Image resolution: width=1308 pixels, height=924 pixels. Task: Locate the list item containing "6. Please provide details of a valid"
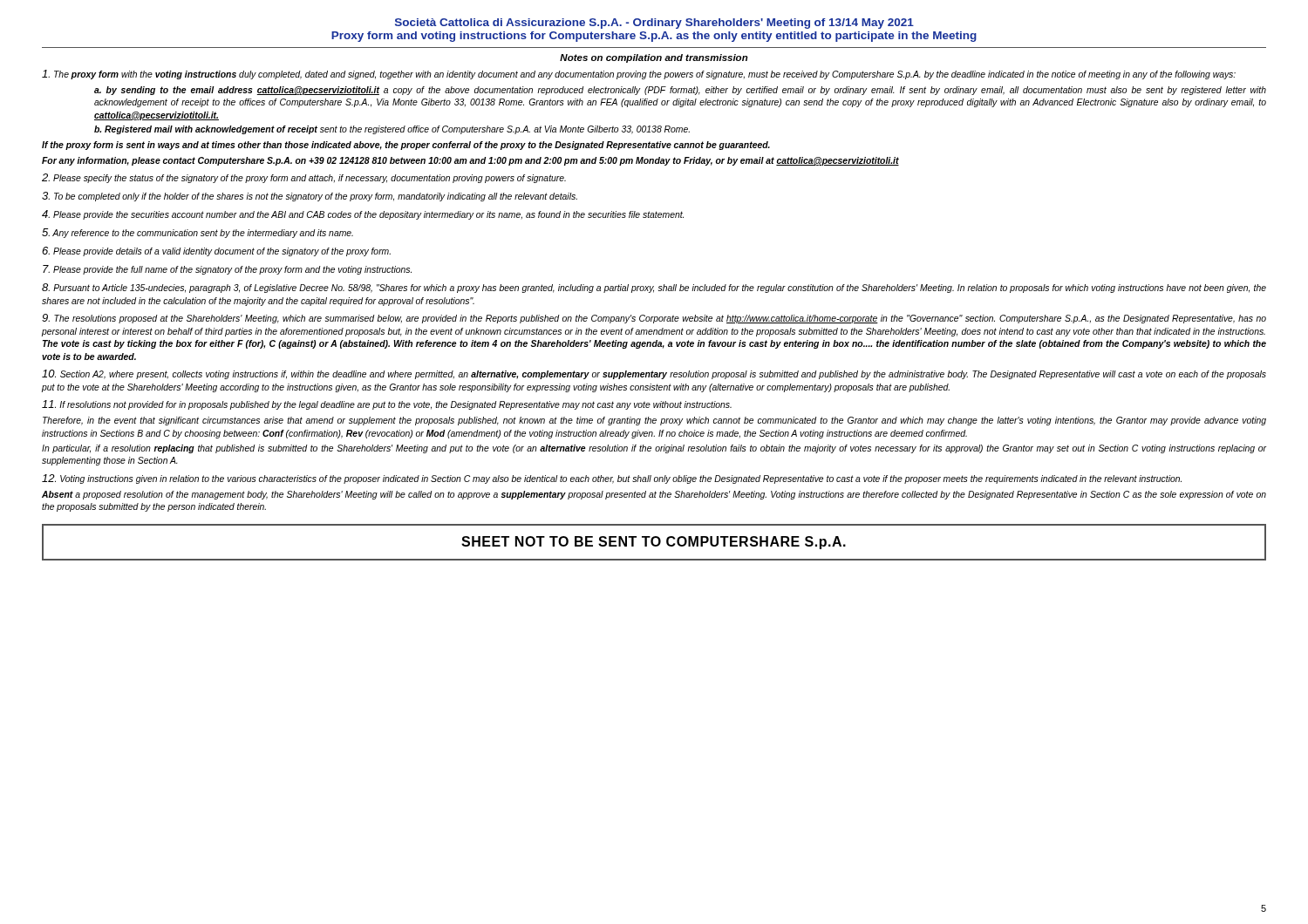click(217, 250)
